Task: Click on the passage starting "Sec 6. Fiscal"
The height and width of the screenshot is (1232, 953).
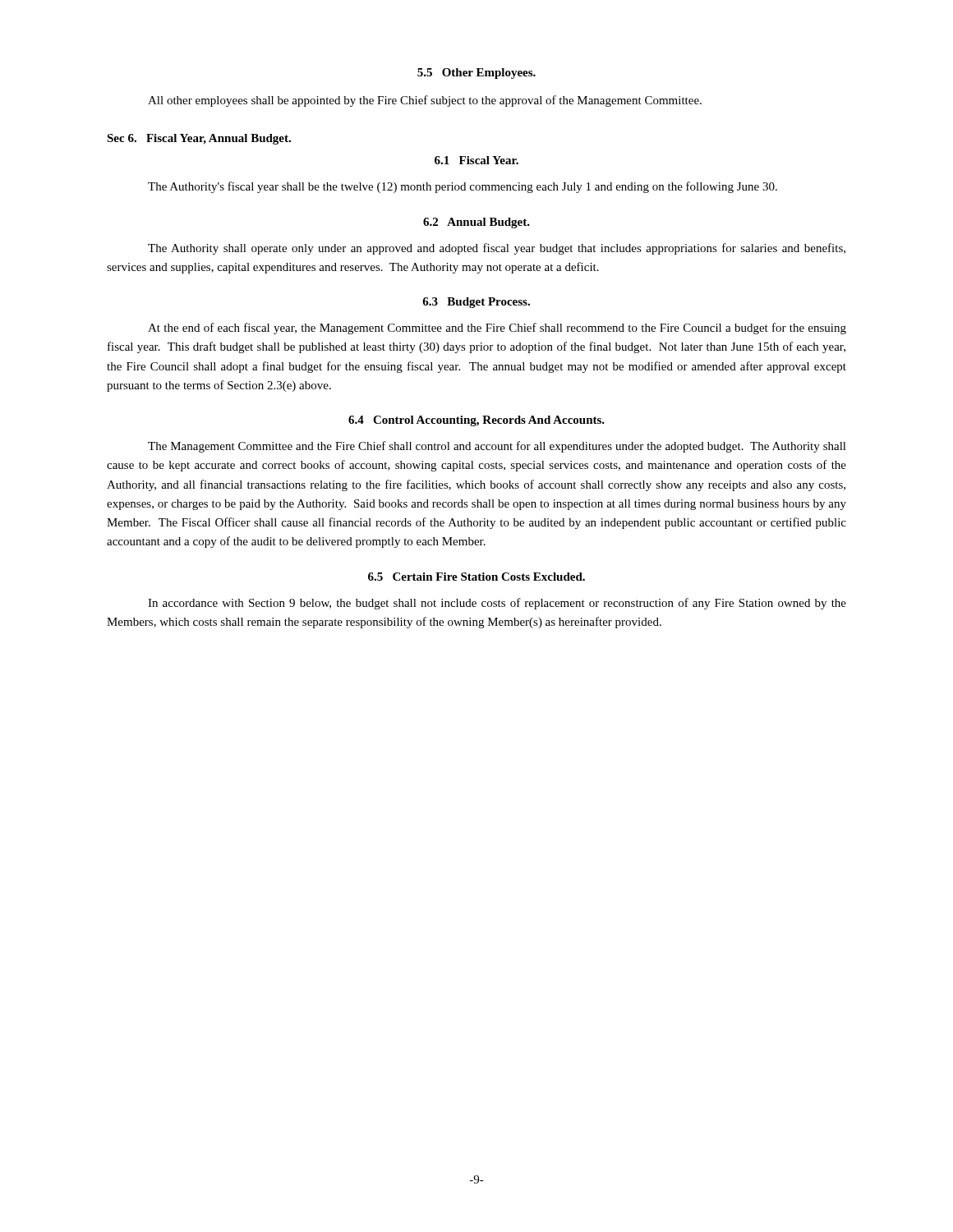Action: [x=199, y=138]
